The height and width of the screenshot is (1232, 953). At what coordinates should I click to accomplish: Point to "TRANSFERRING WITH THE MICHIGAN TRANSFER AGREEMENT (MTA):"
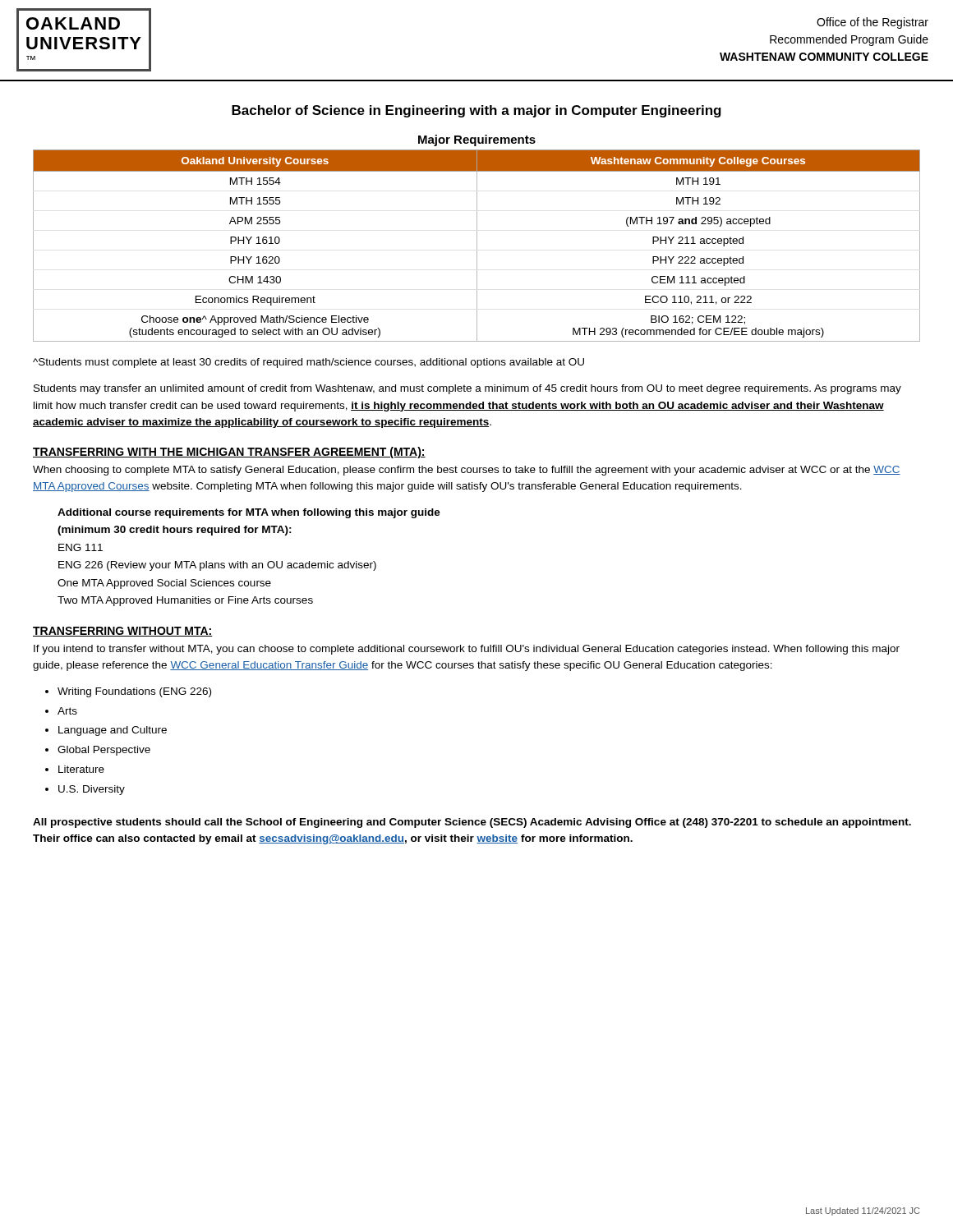(229, 453)
